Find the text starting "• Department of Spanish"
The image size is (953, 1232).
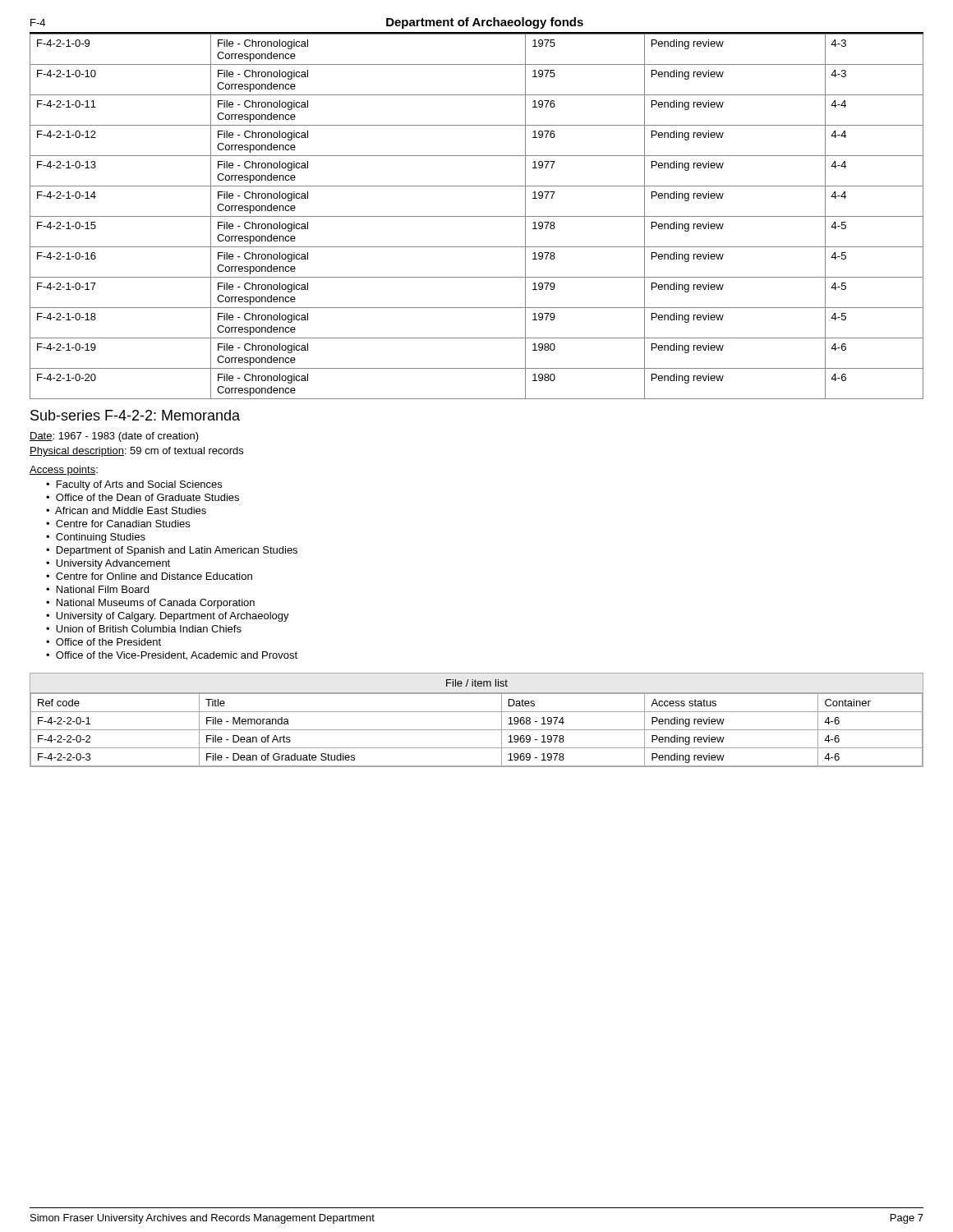(172, 550)
